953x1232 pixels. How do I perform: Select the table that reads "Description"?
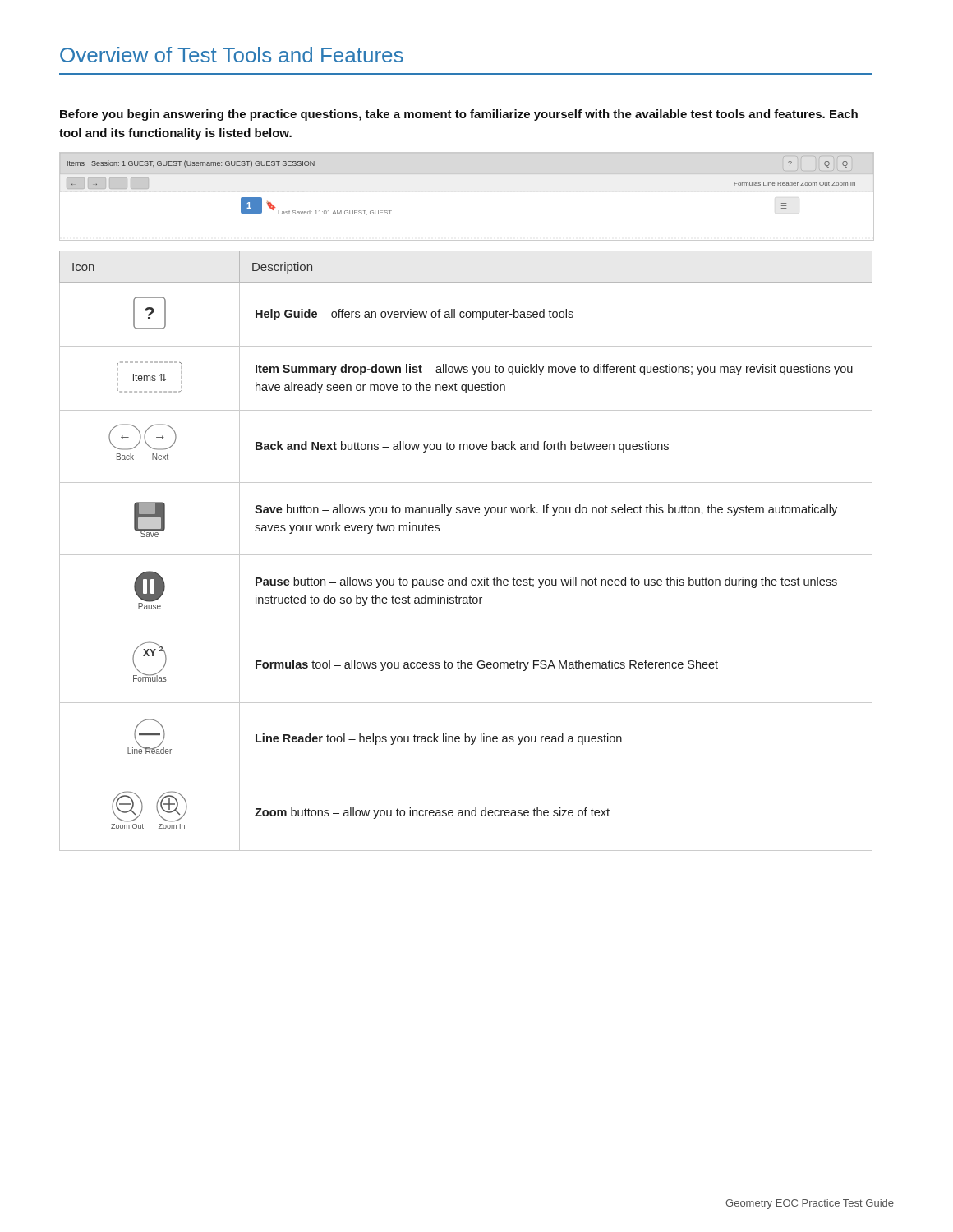[466, 551]
